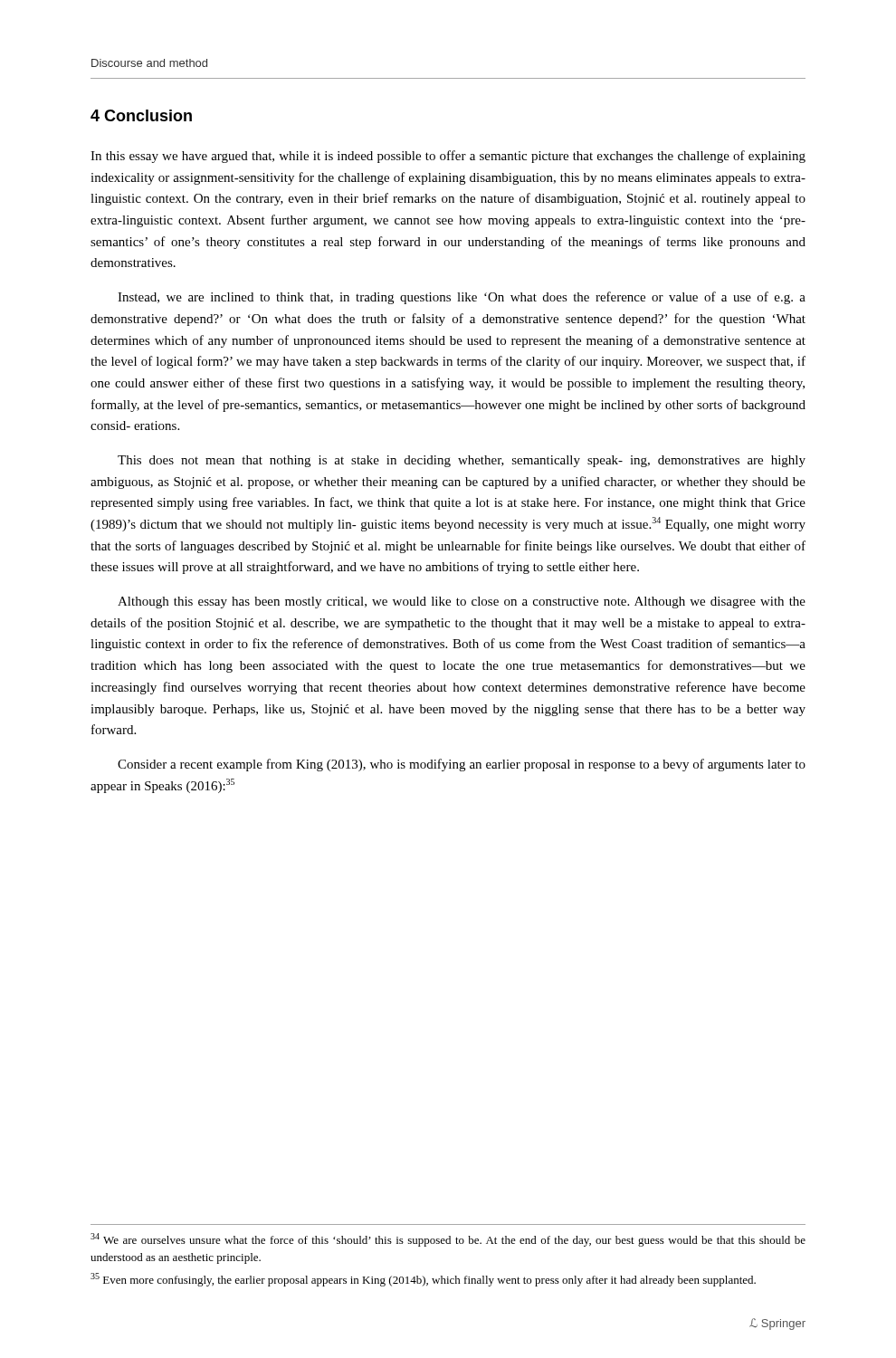Click where it says "4 Conclusion"
Screen dimensions: 1358x896
pyautogui.click(x=142, y=116)
